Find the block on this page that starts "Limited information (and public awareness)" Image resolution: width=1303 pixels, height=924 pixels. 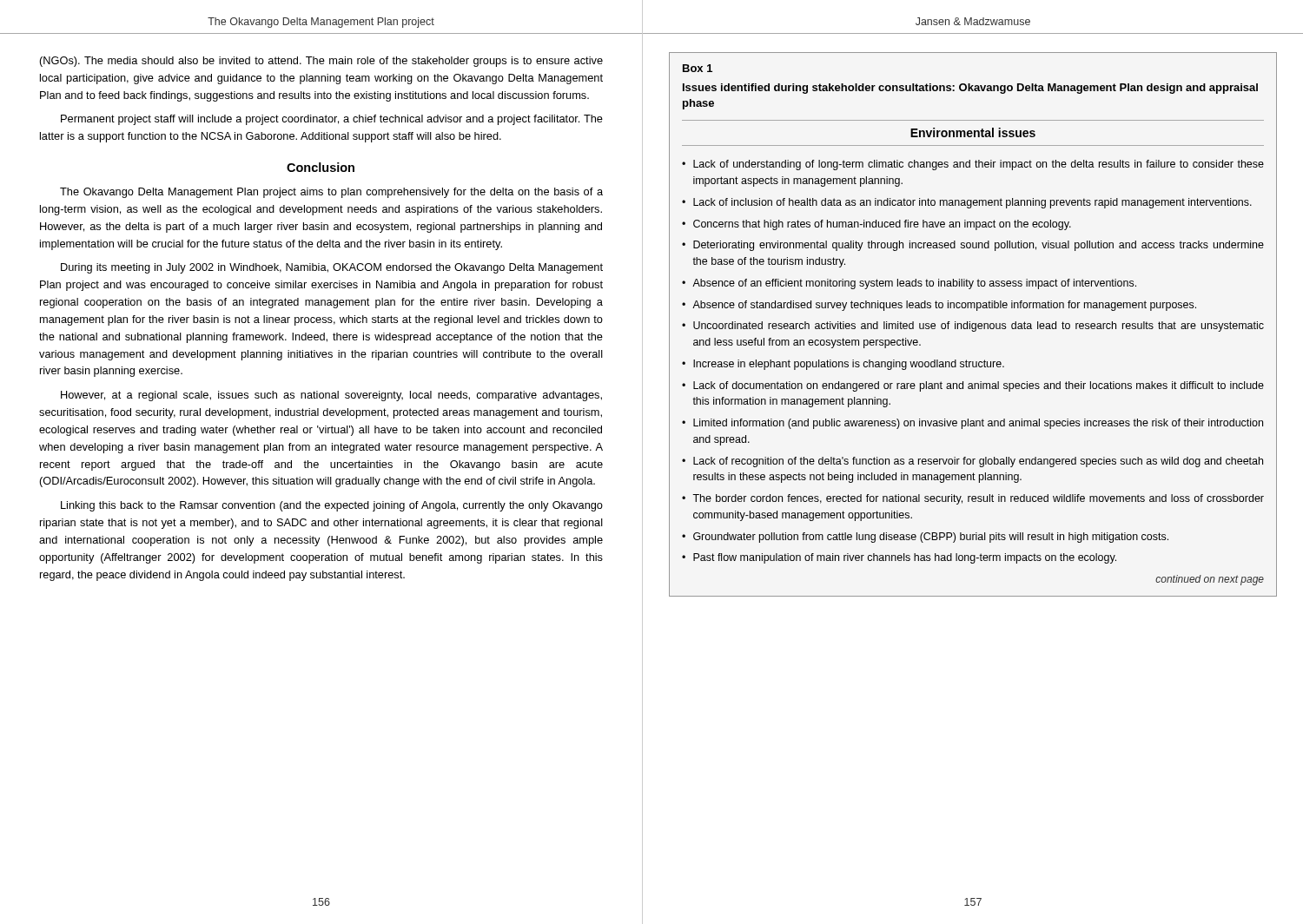point(978,432)
